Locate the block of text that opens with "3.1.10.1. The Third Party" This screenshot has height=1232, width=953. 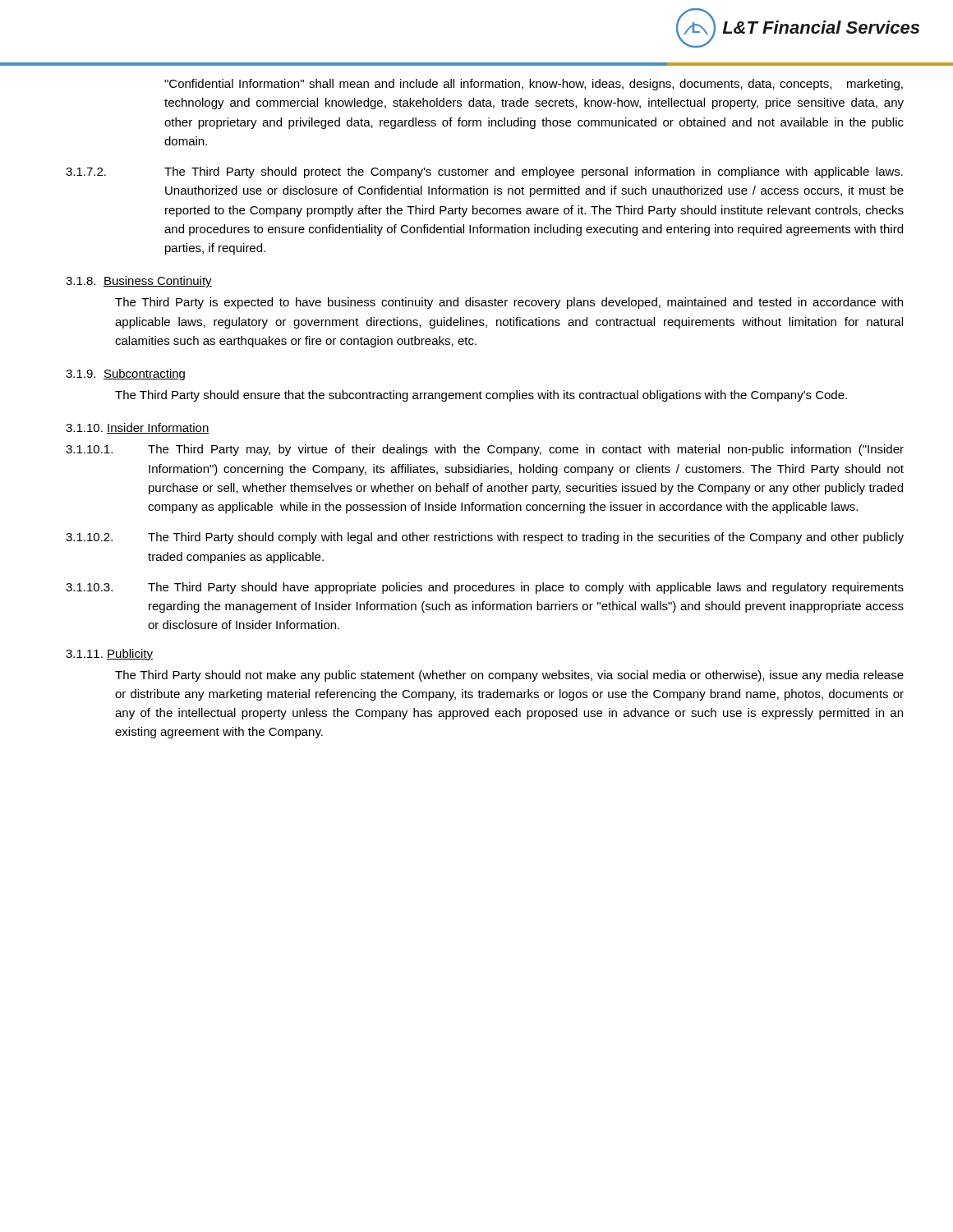pos(485,478)
